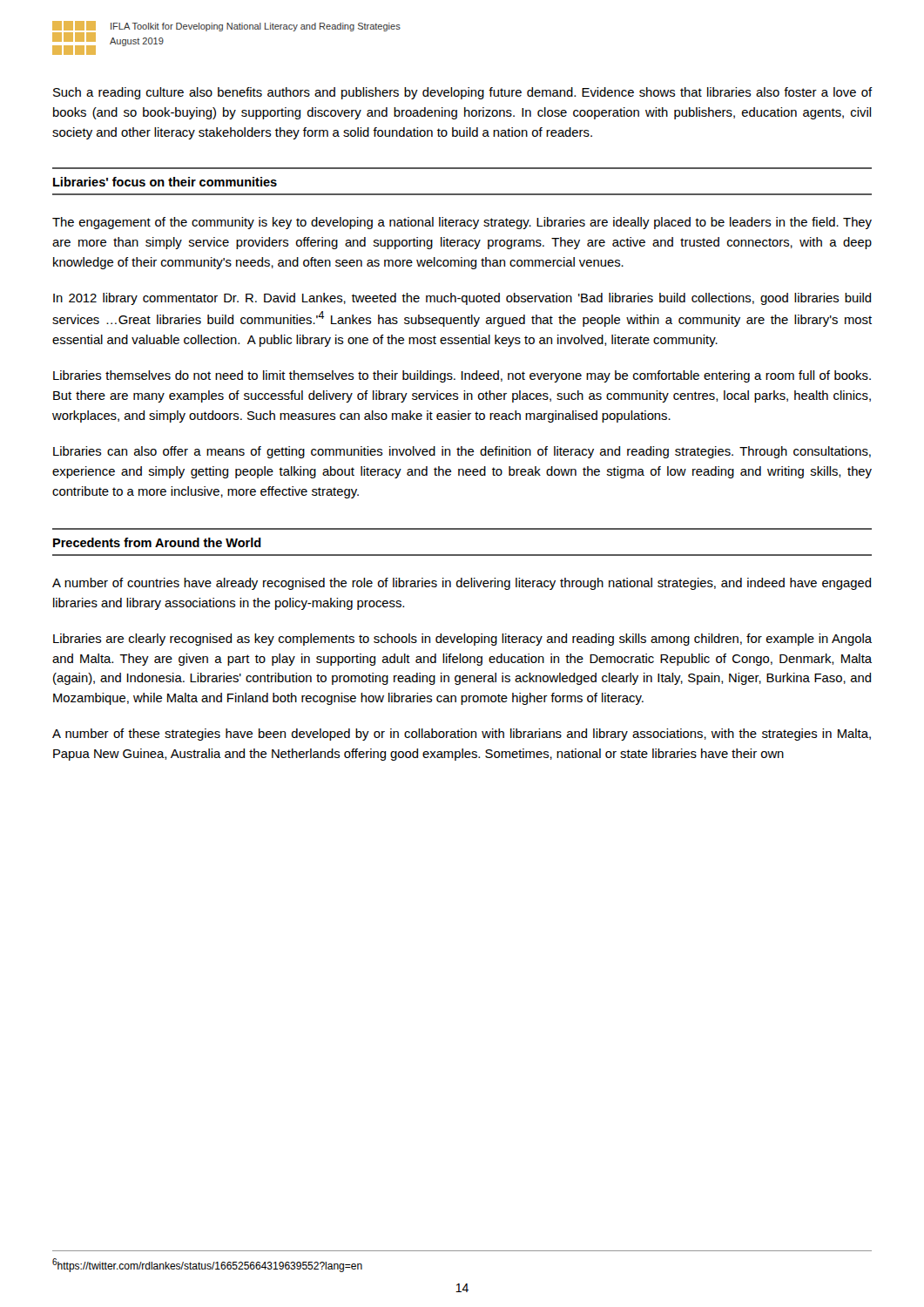Viewport: 924px width, 1307px height.
Task: Find the text block with the text "Libraries are clearly recognised as key complements"
Action: tap(462, 668)
